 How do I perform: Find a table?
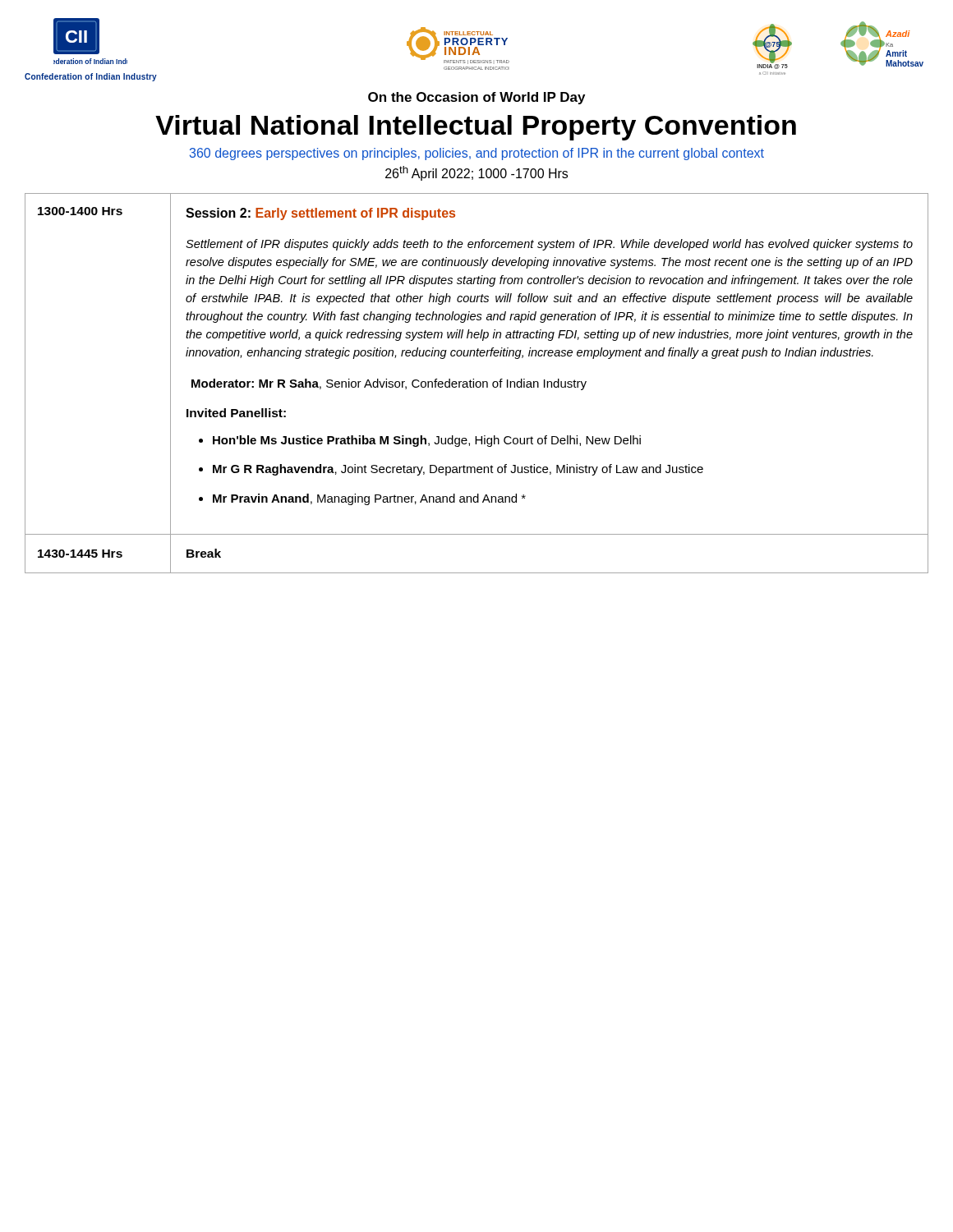click(x=476, y=383)
